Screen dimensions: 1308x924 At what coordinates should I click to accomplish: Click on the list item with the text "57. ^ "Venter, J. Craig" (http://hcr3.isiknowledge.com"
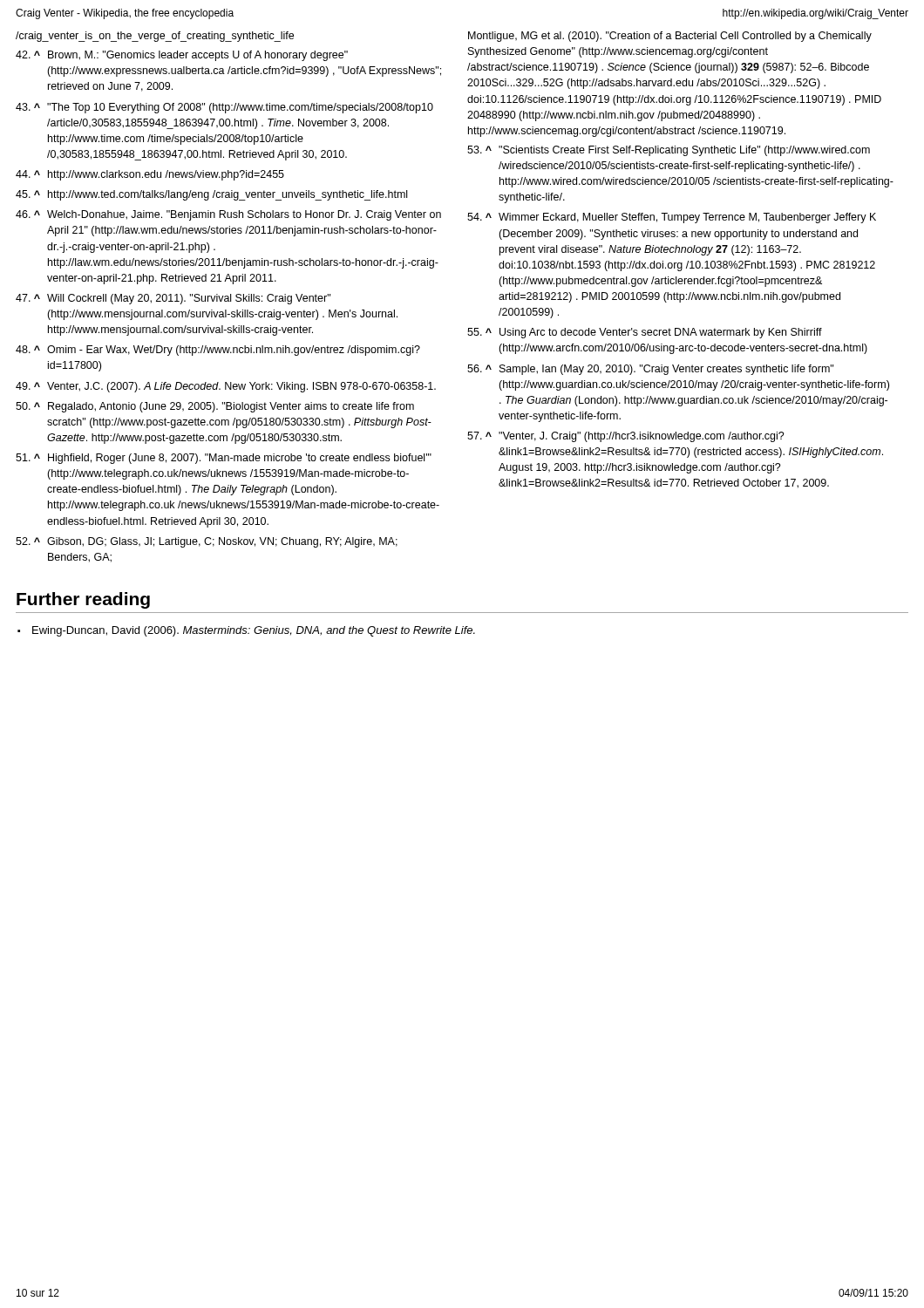coord(681,460)
